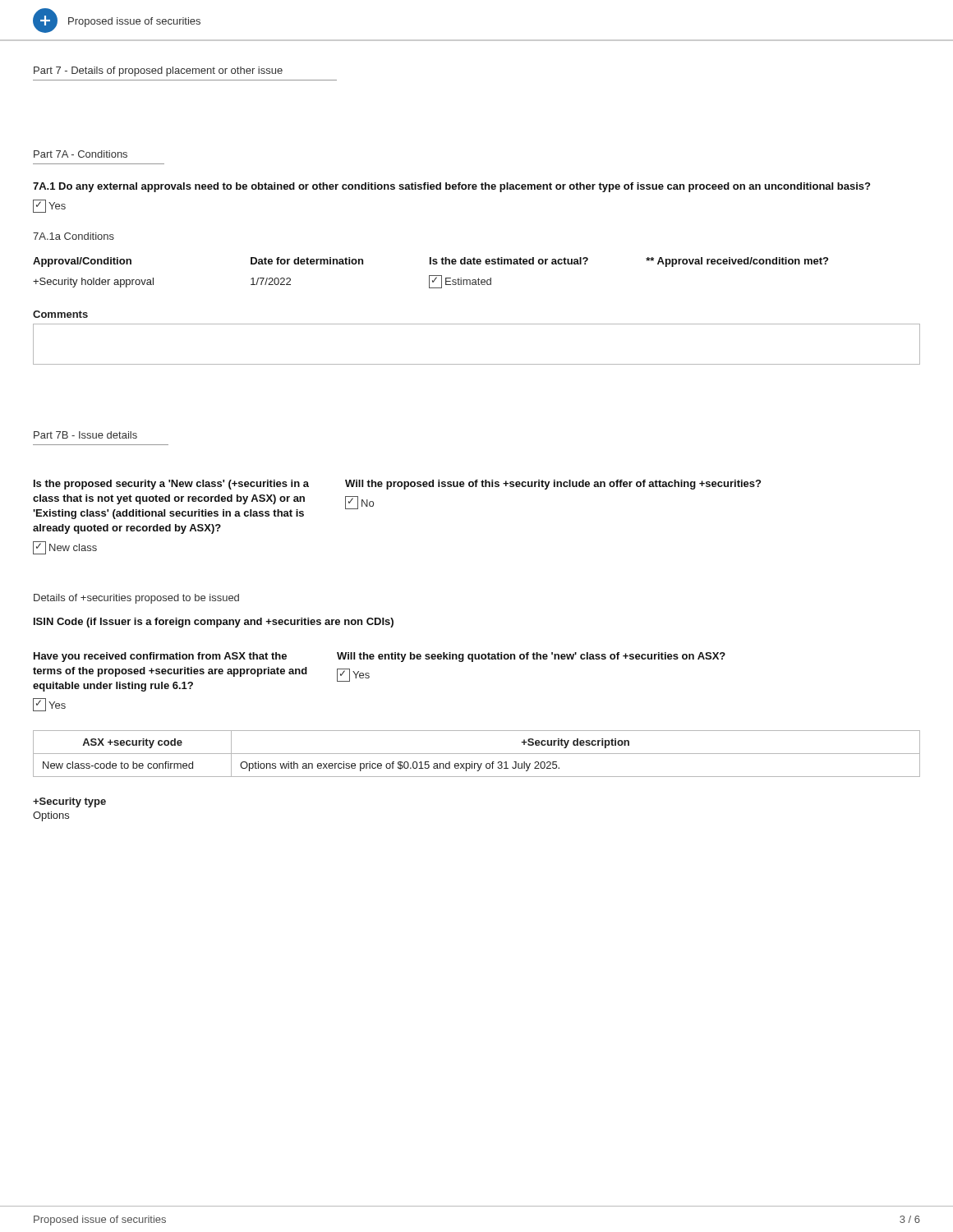Navigate to the text block starting "Is the proposed security a 'New class'"
This screenshot has height=1232, width=953.
click(173, 516)
